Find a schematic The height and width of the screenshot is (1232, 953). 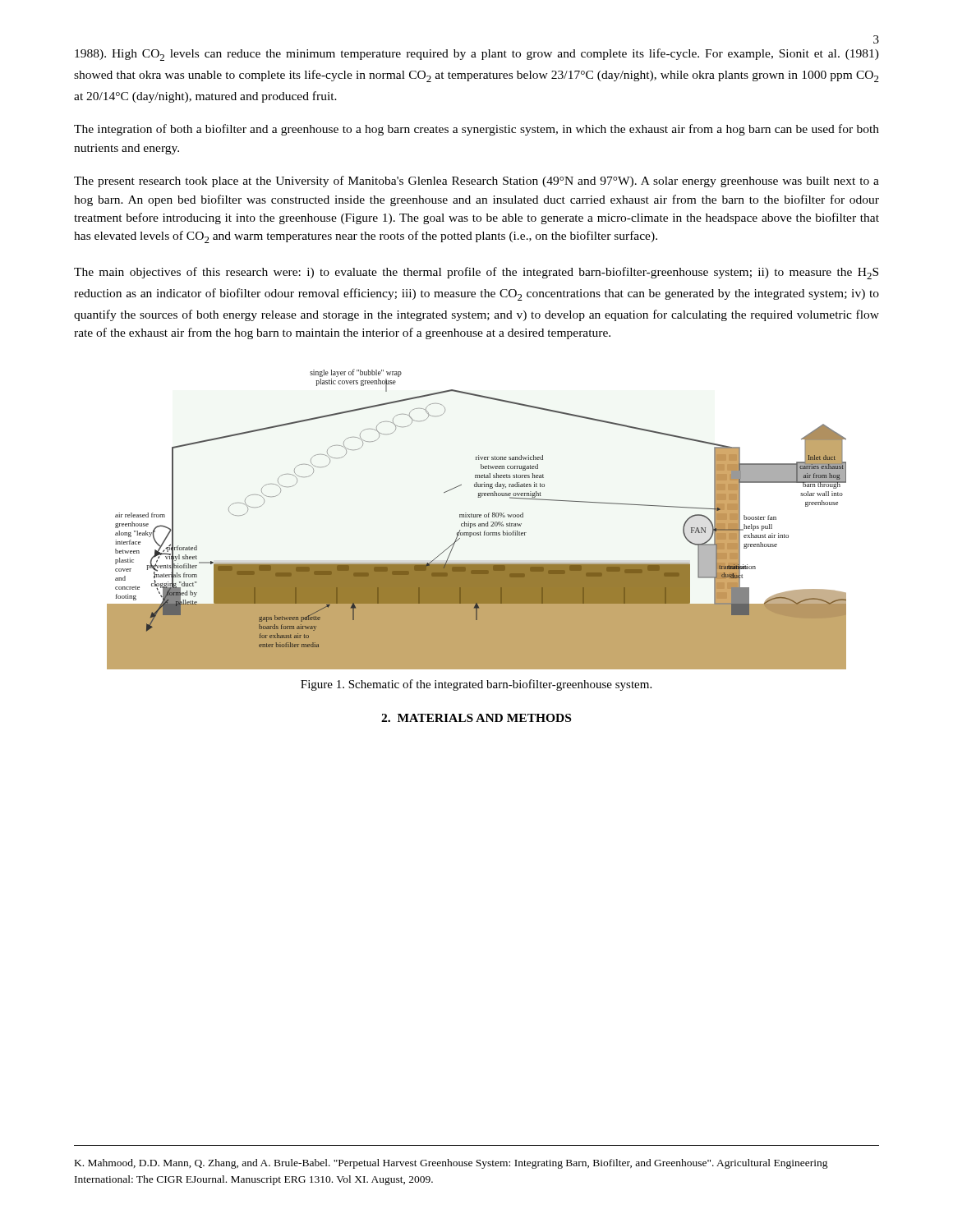point(476,517)
